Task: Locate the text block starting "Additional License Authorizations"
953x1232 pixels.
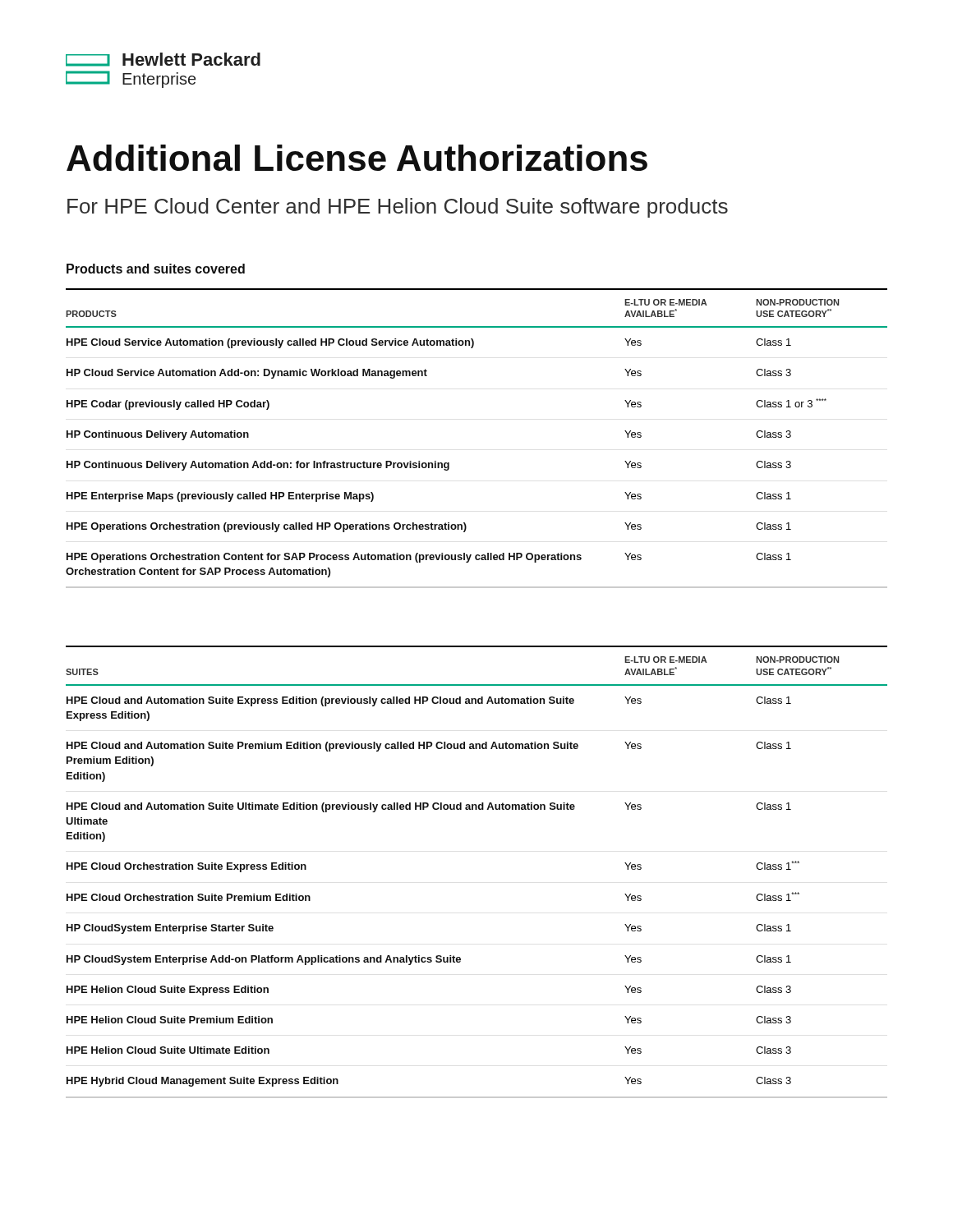Action: (x=357, y=158)
